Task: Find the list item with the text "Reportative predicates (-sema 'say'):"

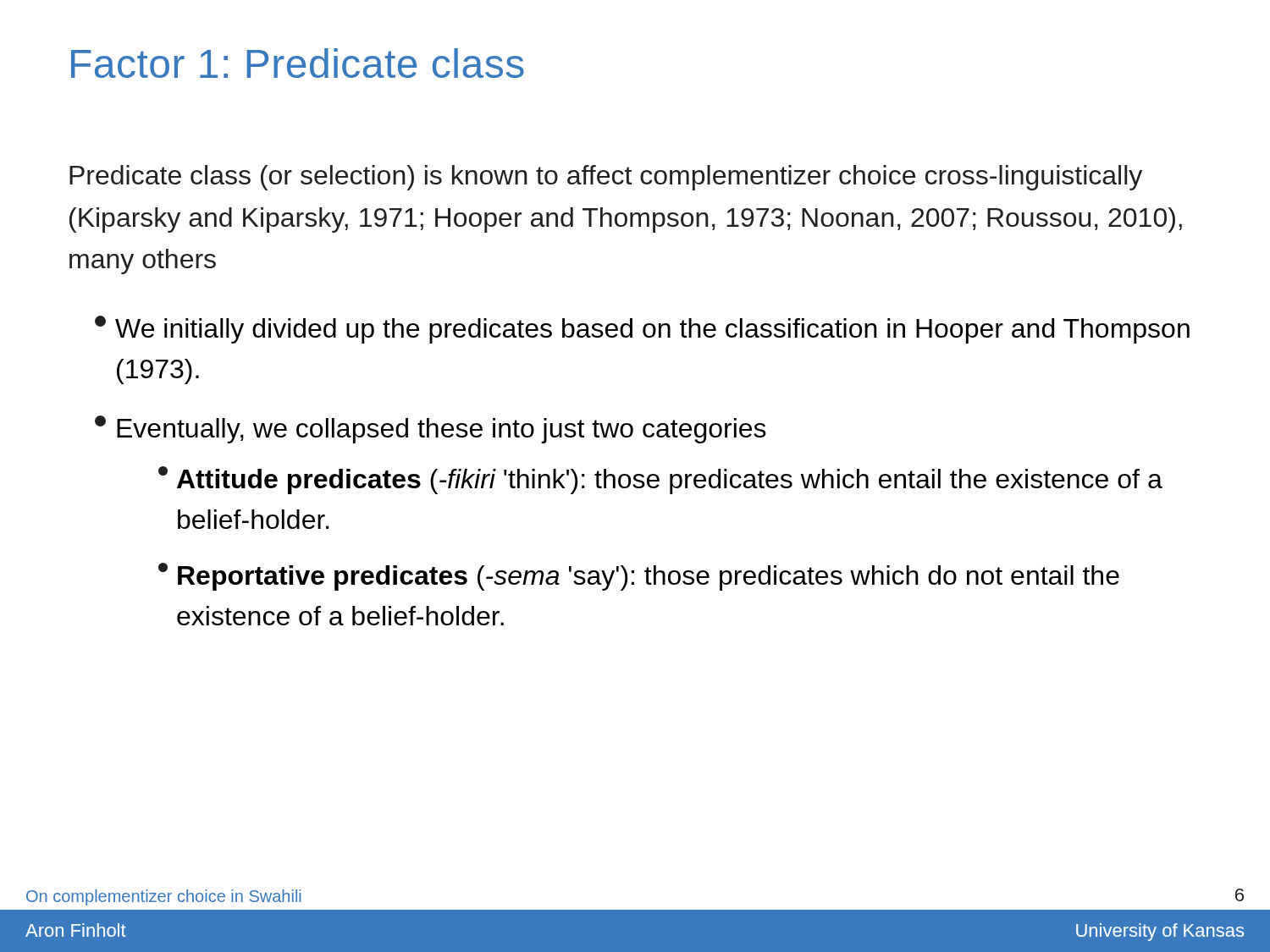Action: pyautogui.click(x=676, y=596)
